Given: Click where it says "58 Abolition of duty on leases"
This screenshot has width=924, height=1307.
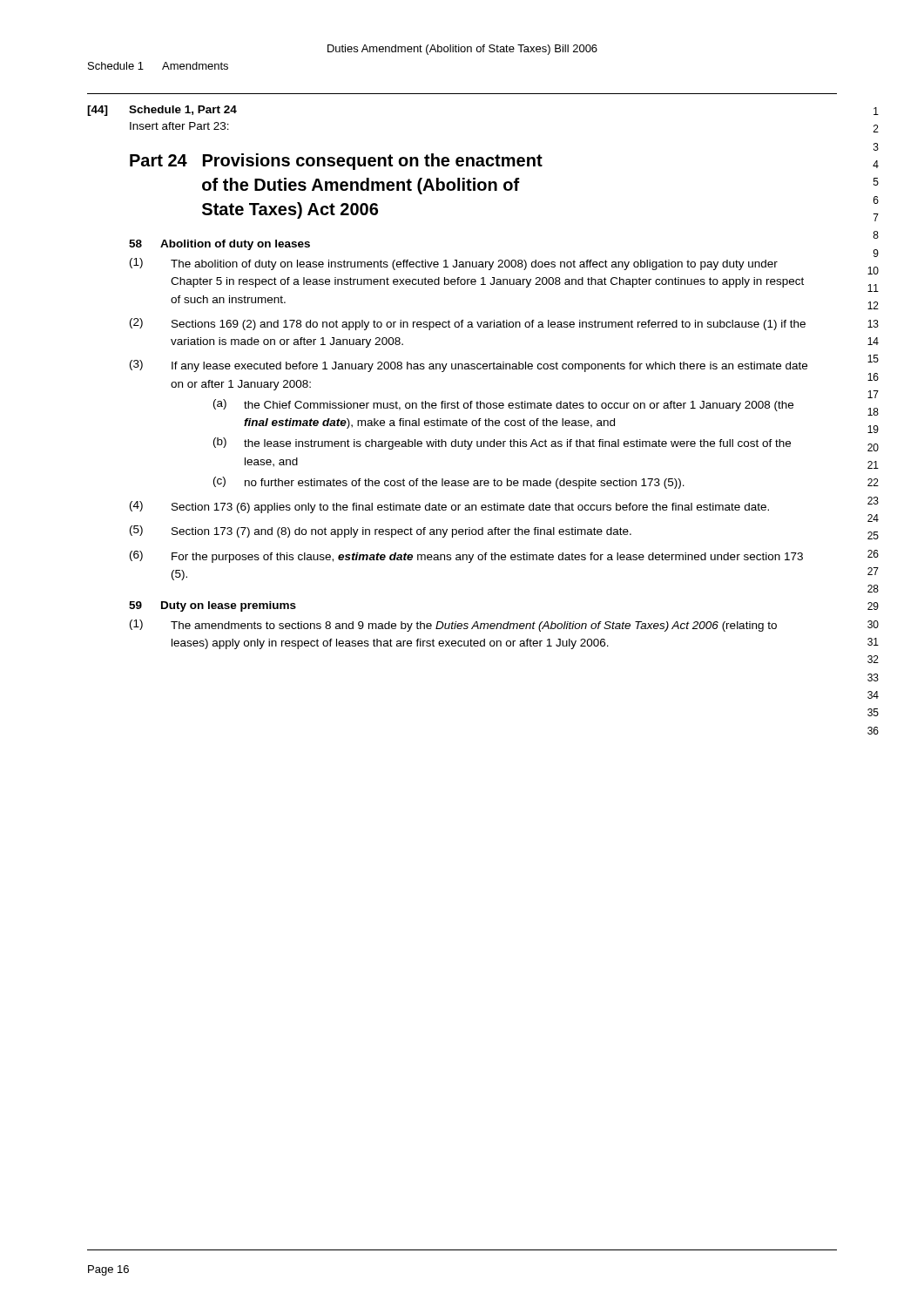Looking at the screenshot, I should (x=220, y=243).
